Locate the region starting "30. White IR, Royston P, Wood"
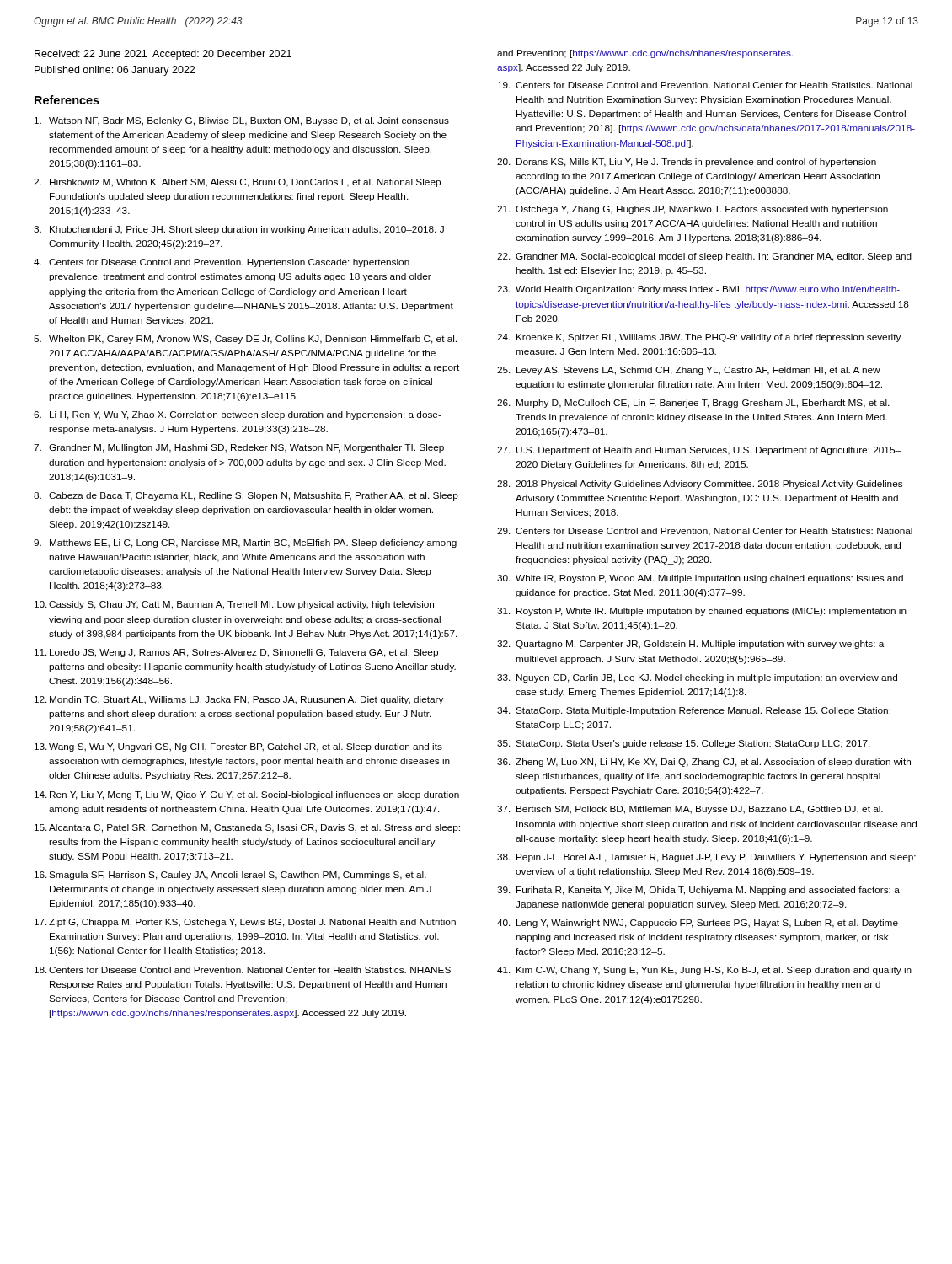This screenshot has height=1264, width=952. tap(708, 586)
